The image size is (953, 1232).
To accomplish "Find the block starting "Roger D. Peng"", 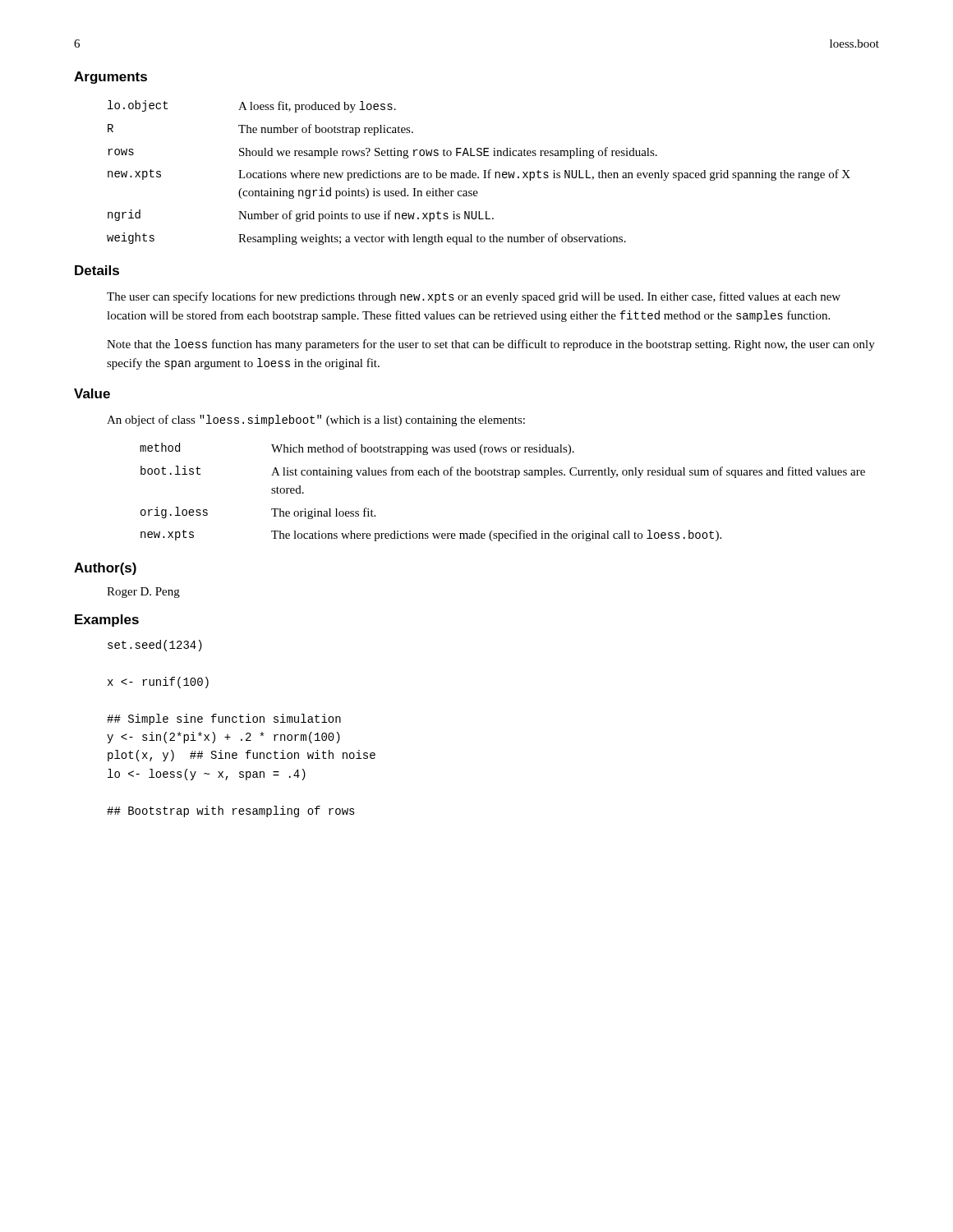I will click(143, 591).
